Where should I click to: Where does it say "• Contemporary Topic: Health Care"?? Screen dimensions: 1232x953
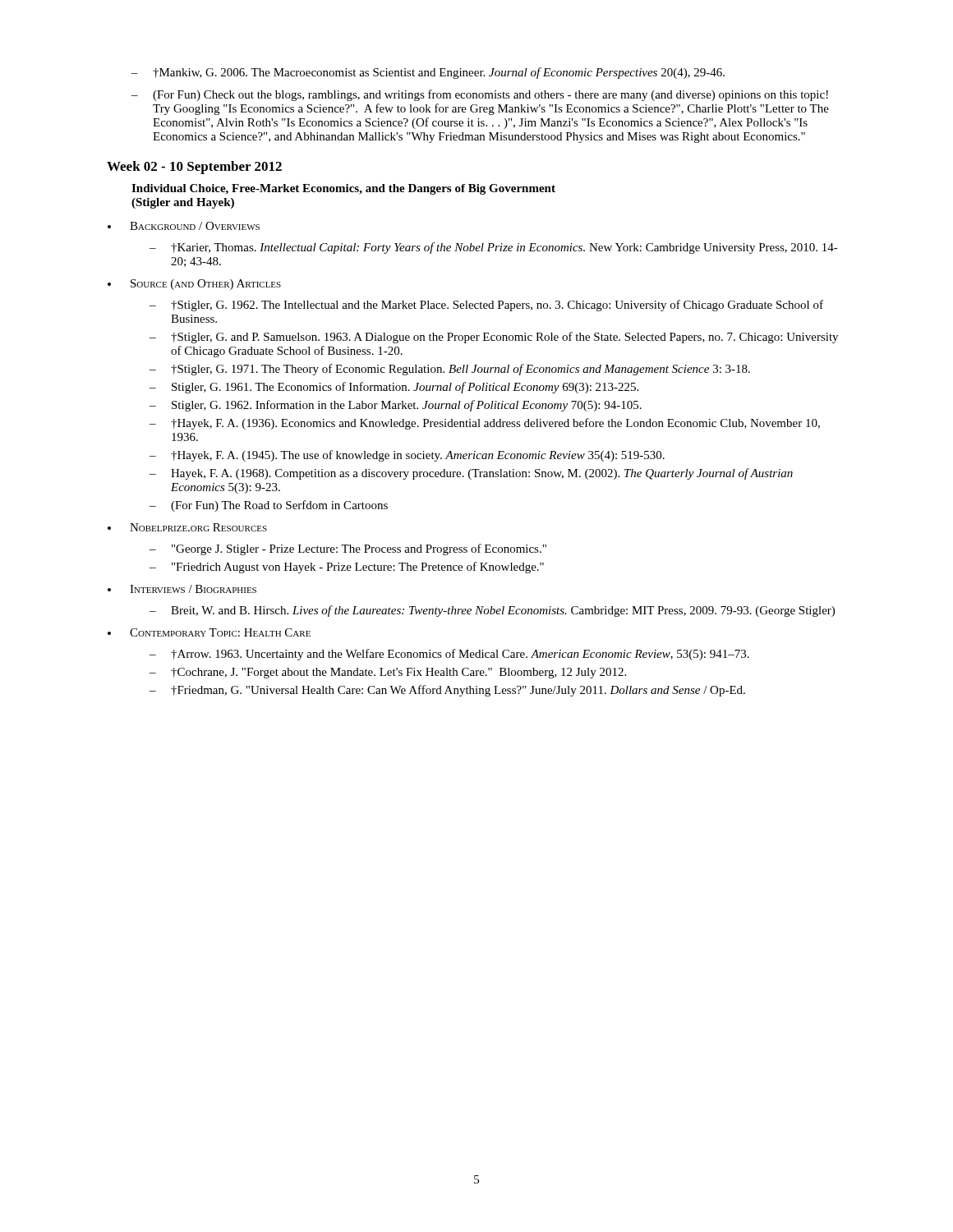point(209,634)
